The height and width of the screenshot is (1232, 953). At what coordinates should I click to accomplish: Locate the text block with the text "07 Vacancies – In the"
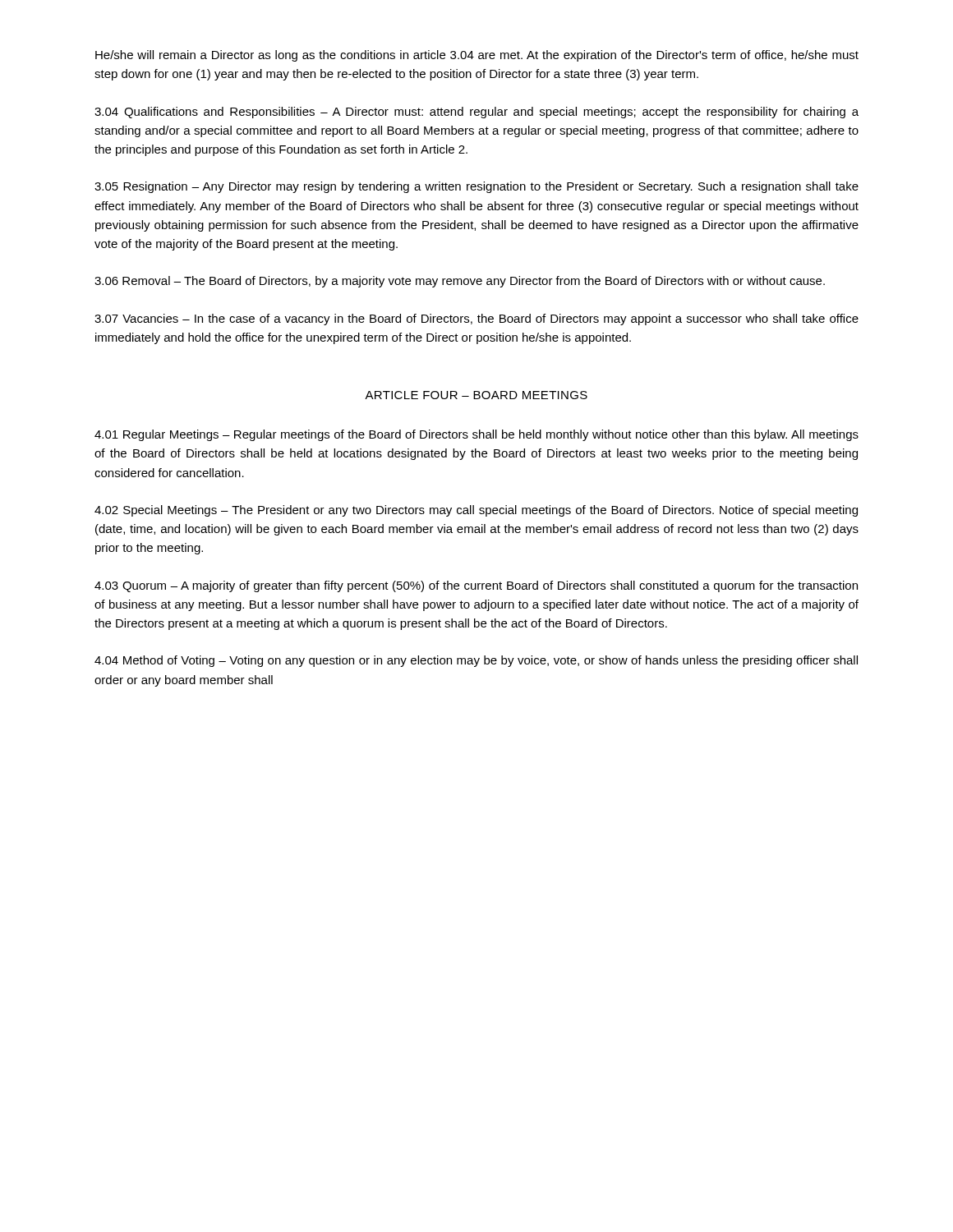[x=476, y=327]
